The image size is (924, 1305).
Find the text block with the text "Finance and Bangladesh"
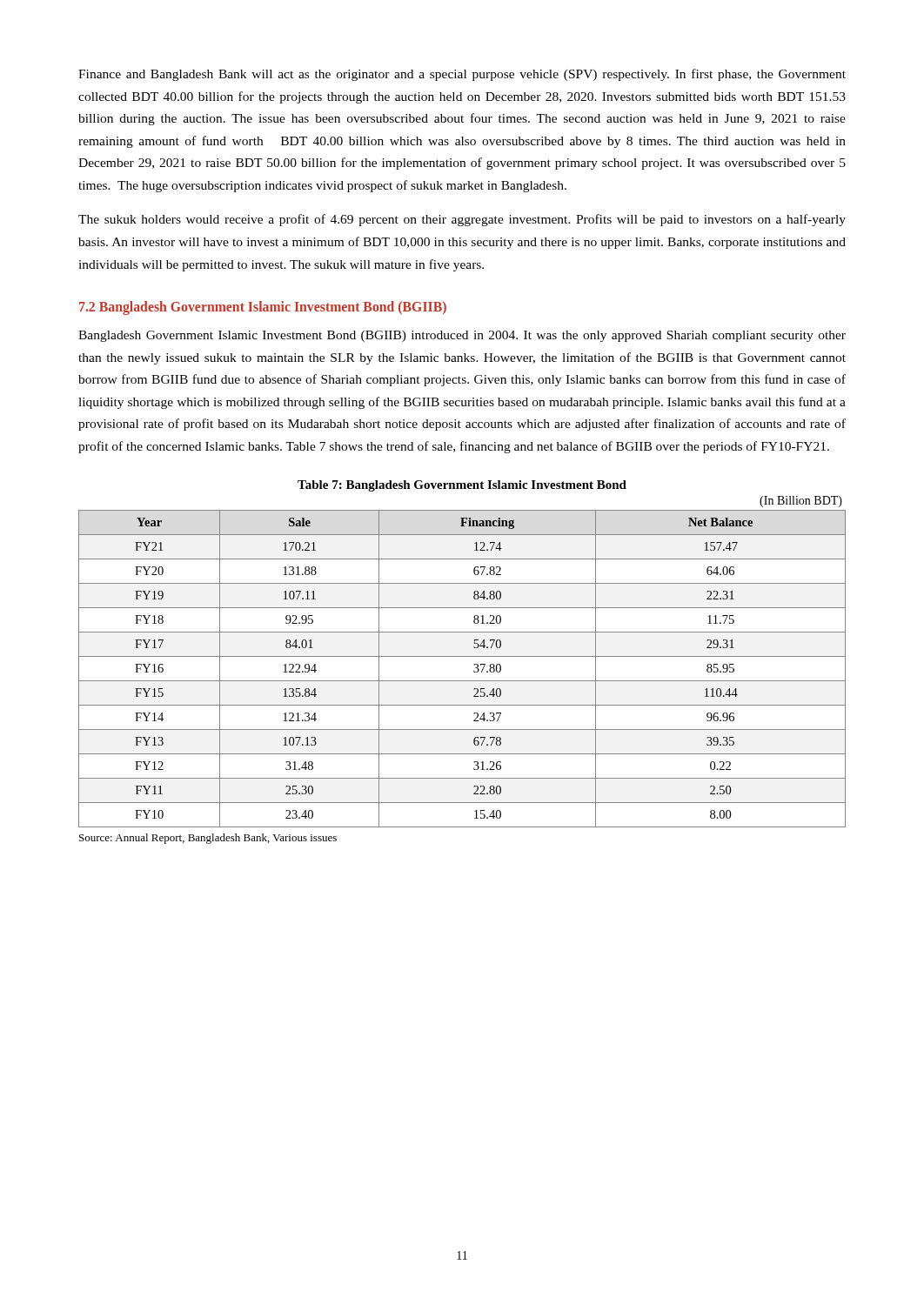(x=462, y=129)
